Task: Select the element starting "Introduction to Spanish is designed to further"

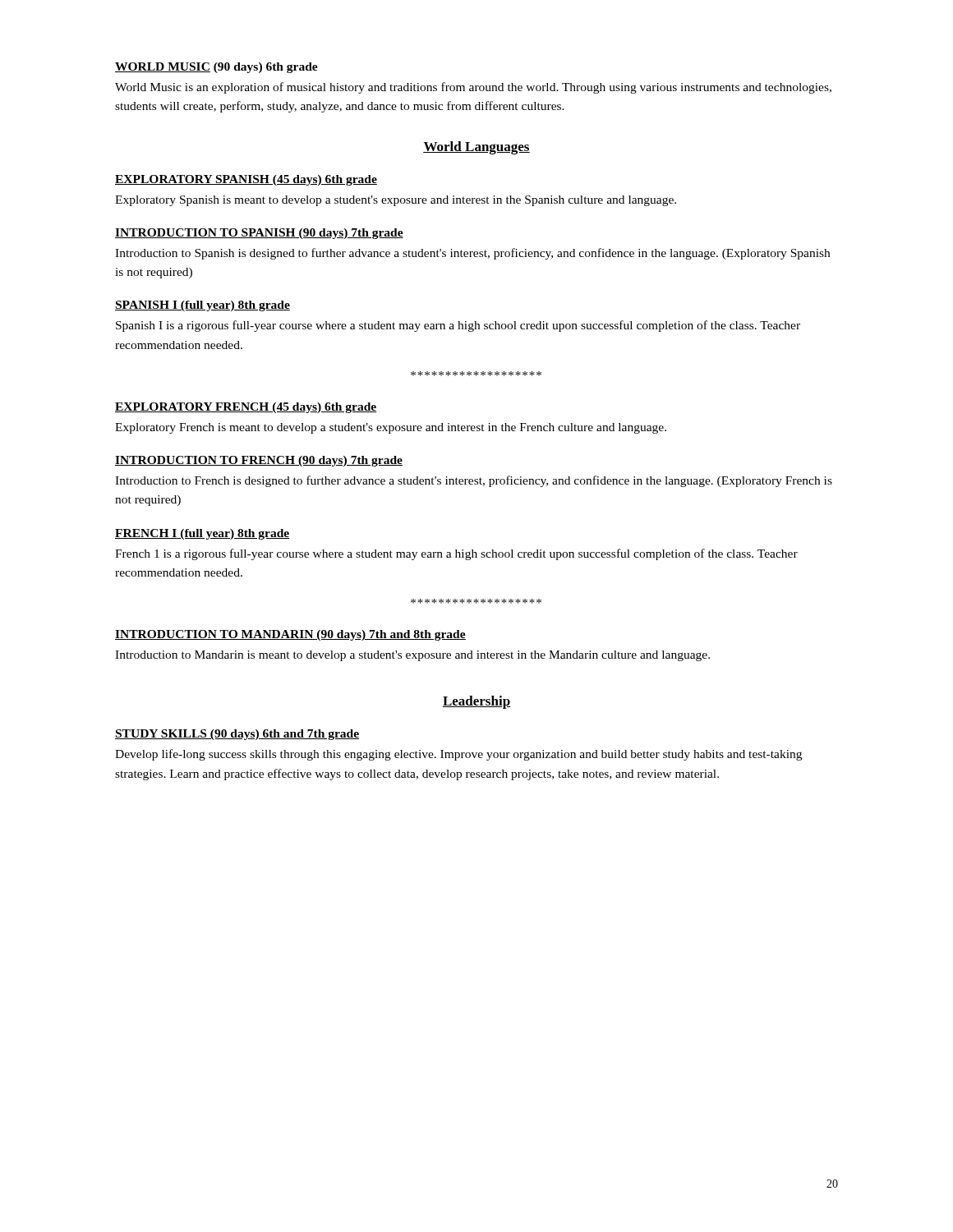Action: pyautogui.click(x=473, y=262)
